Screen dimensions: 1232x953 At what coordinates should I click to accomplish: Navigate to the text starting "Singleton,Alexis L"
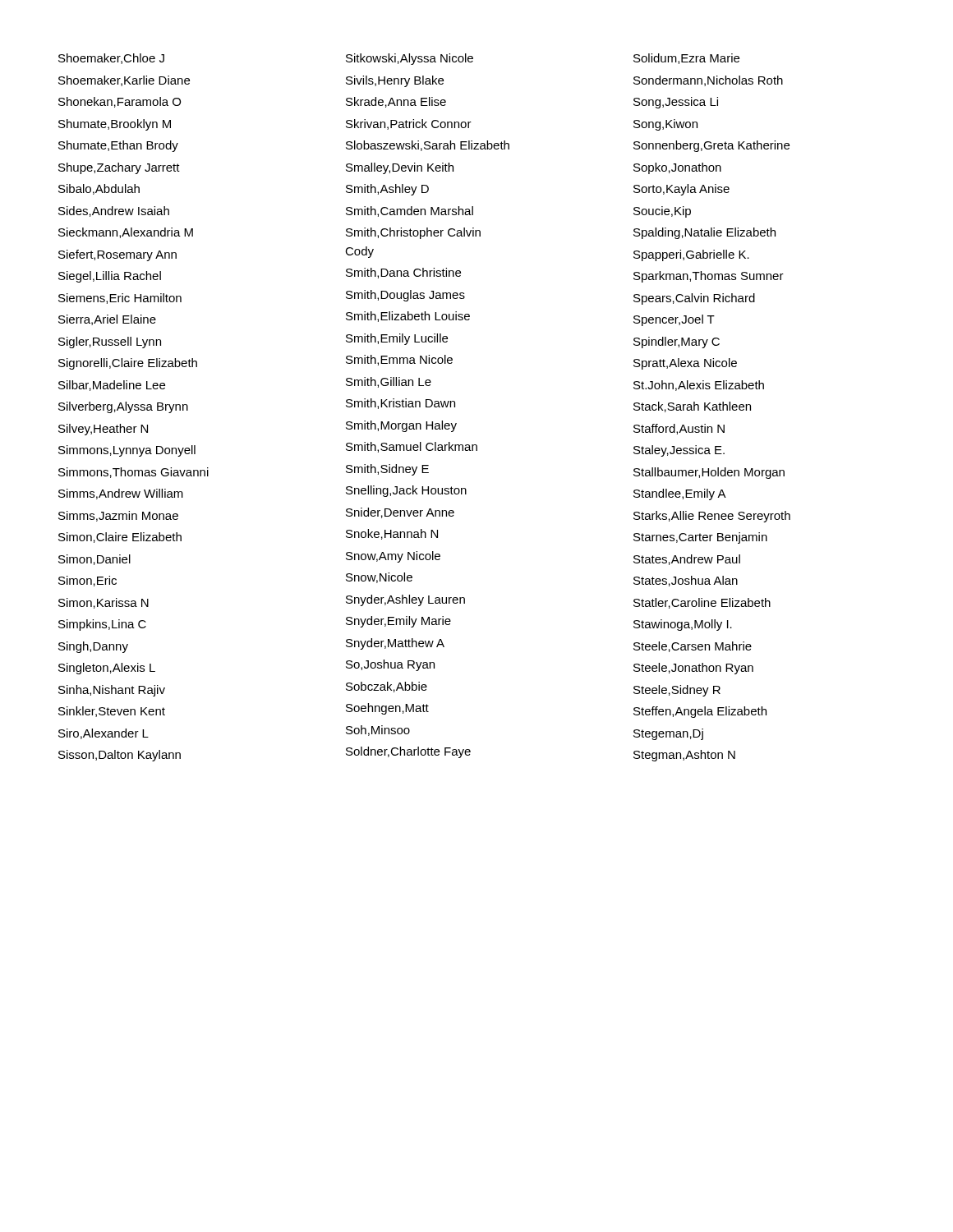pos(106,667)
